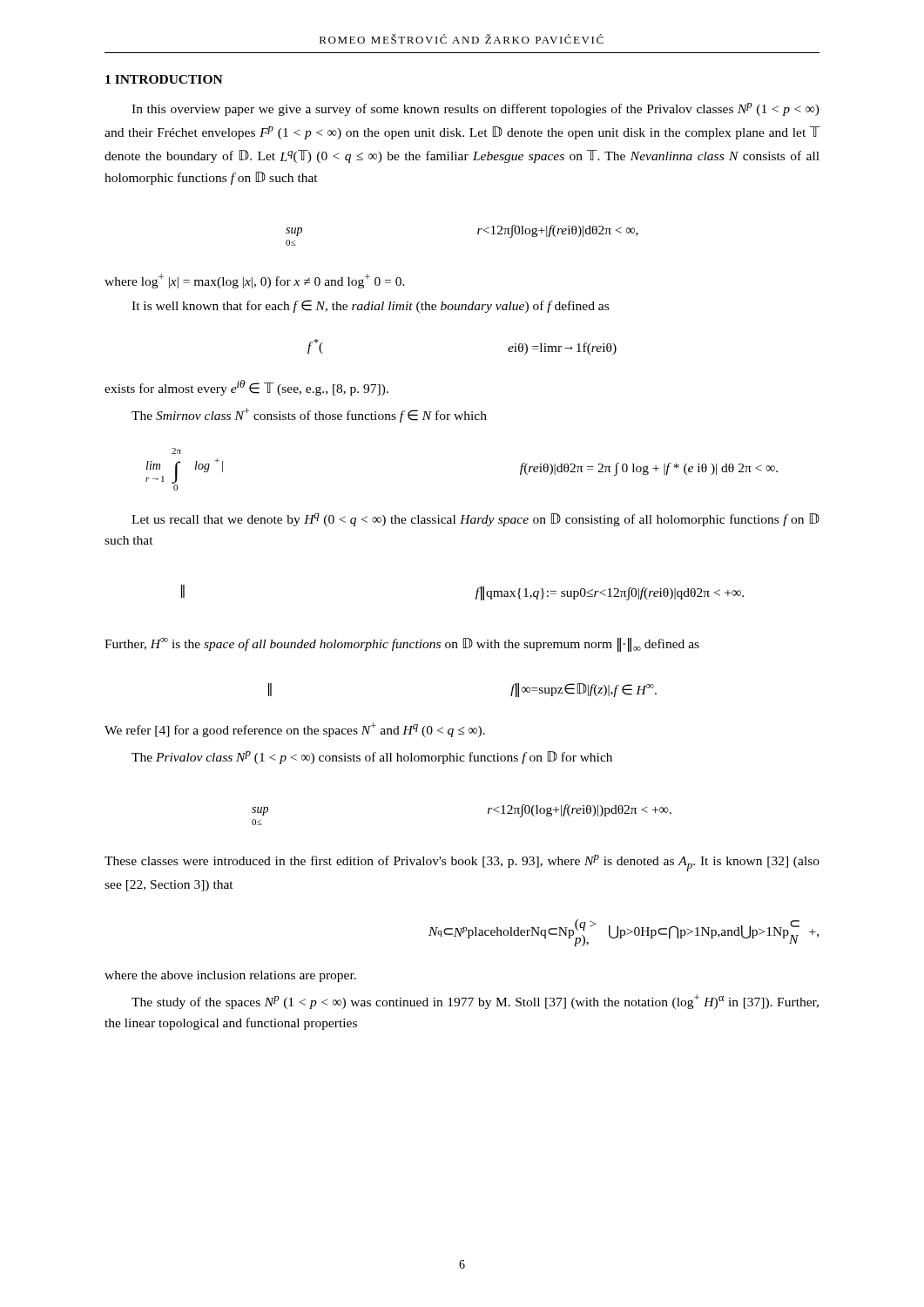This screenshot has height=1307, width=924.
Task: Find the passage starting "exists for almost every eiθ"
Action: (462, 401)
